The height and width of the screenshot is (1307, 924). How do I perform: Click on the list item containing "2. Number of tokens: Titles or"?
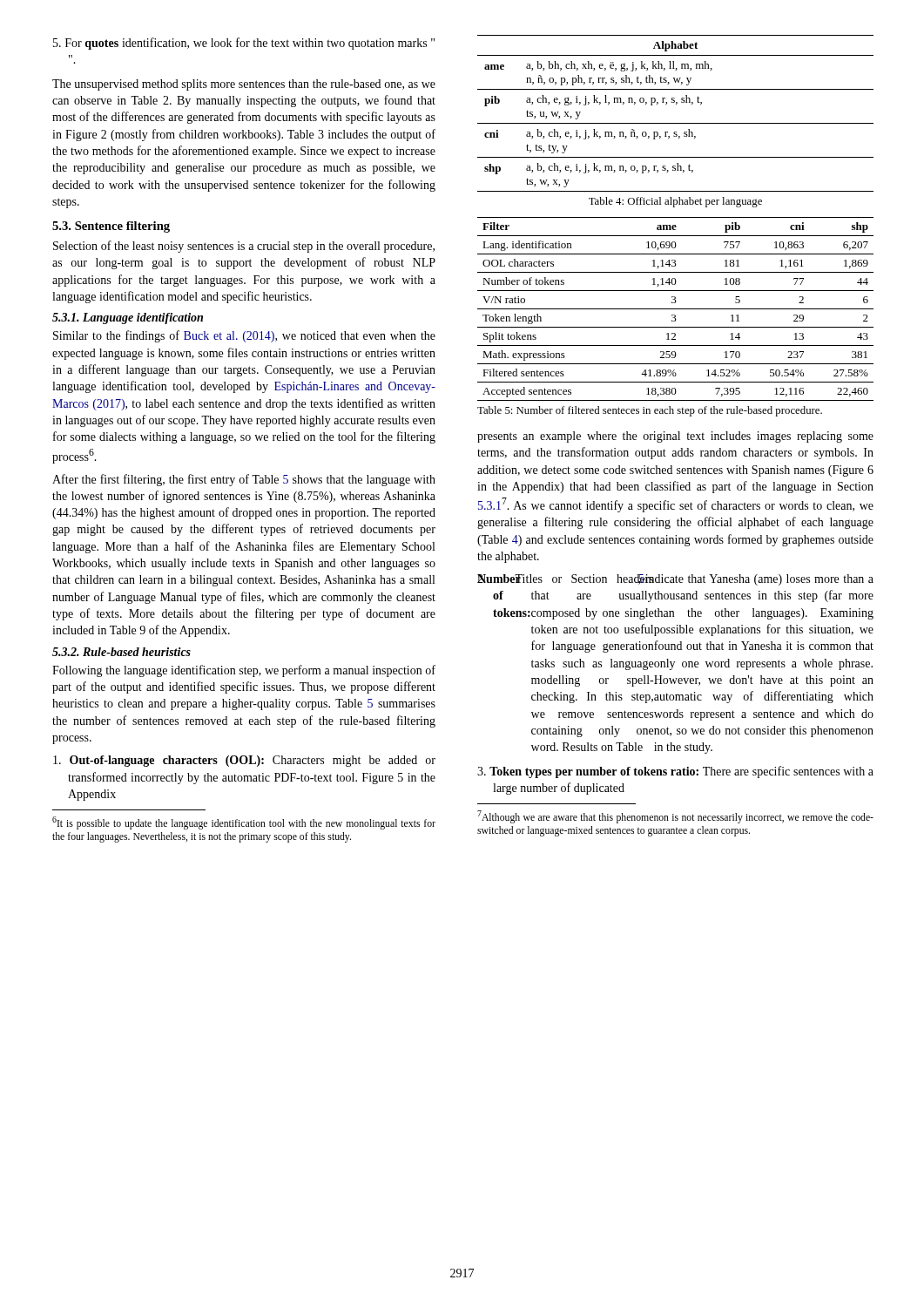675,663
